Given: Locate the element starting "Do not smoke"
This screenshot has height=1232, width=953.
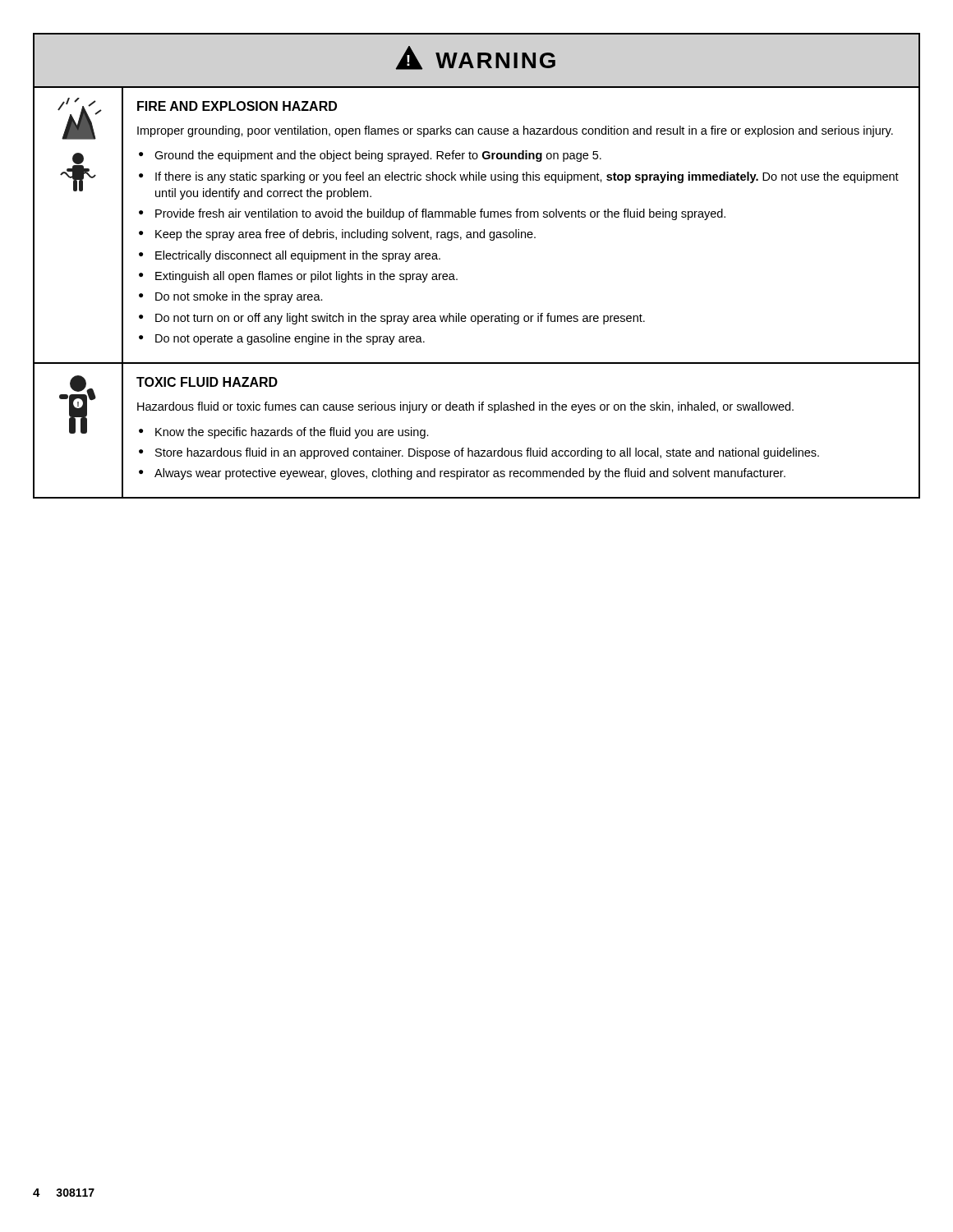Looking at the screenshot, I should click(x=239, y=297).
